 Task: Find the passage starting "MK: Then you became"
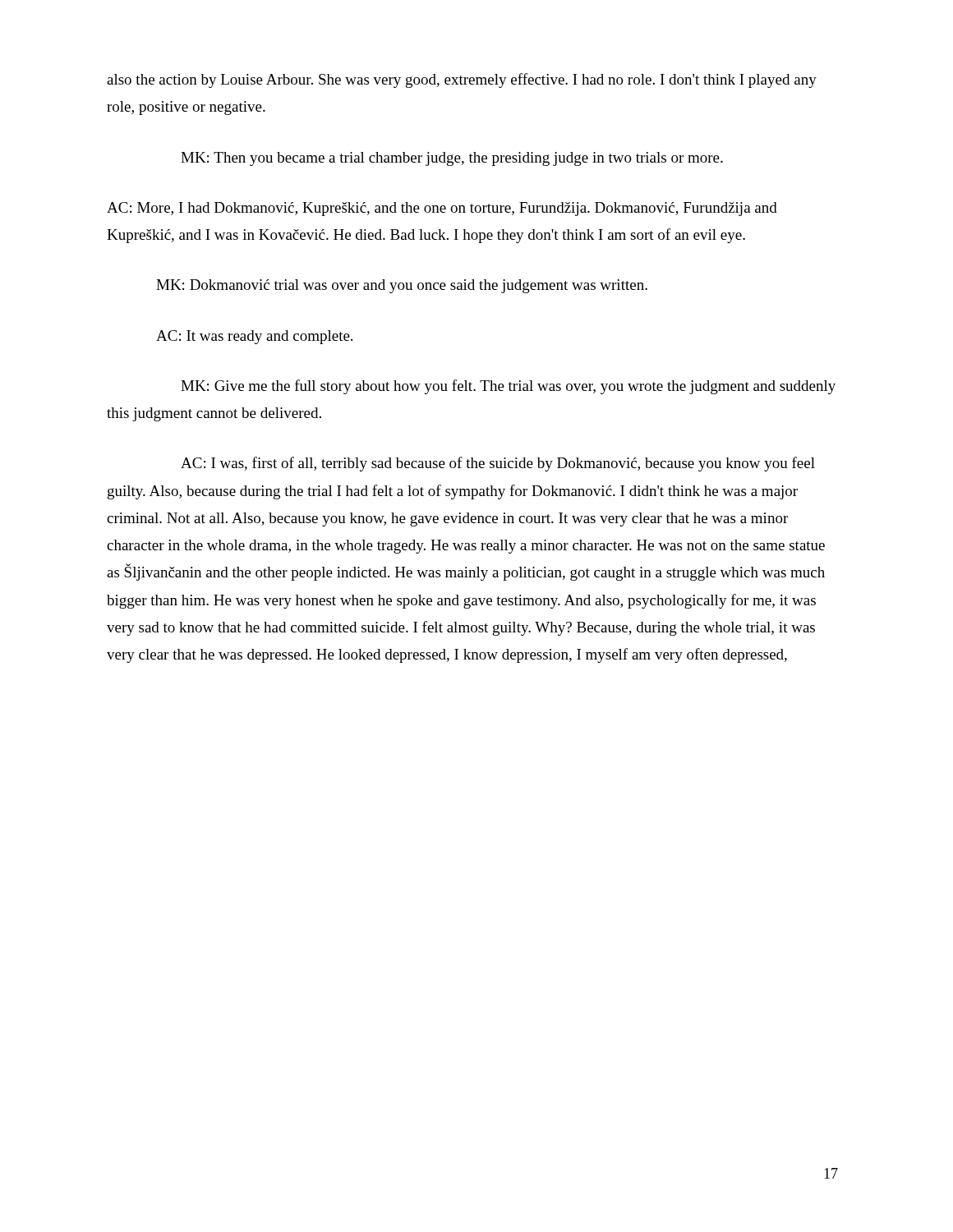tap(452, 157)
